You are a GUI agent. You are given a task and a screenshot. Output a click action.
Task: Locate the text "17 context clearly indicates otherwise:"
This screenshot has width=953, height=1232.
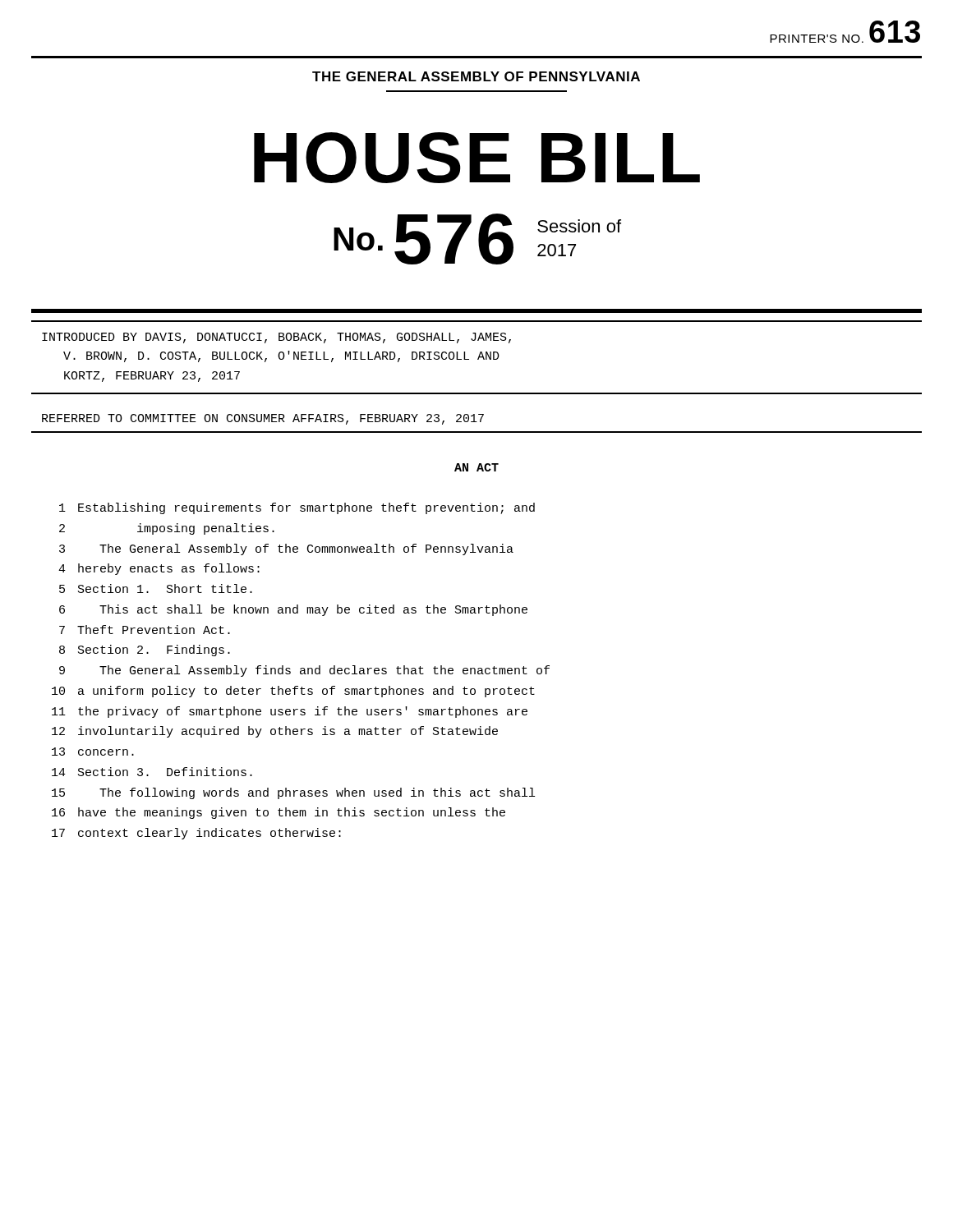click(x=196, y=834)
